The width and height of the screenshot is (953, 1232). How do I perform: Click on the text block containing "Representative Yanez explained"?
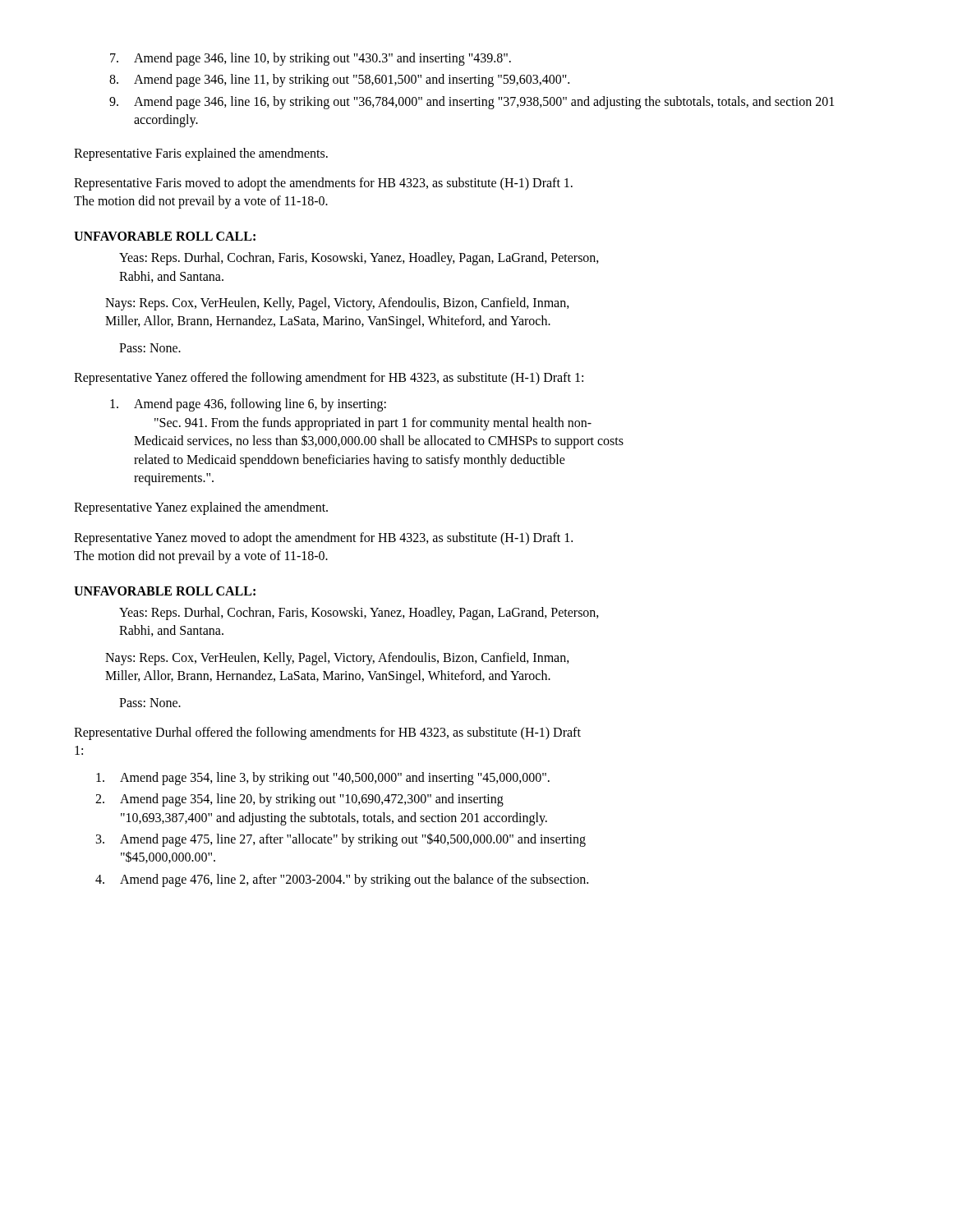coord(201,508)
